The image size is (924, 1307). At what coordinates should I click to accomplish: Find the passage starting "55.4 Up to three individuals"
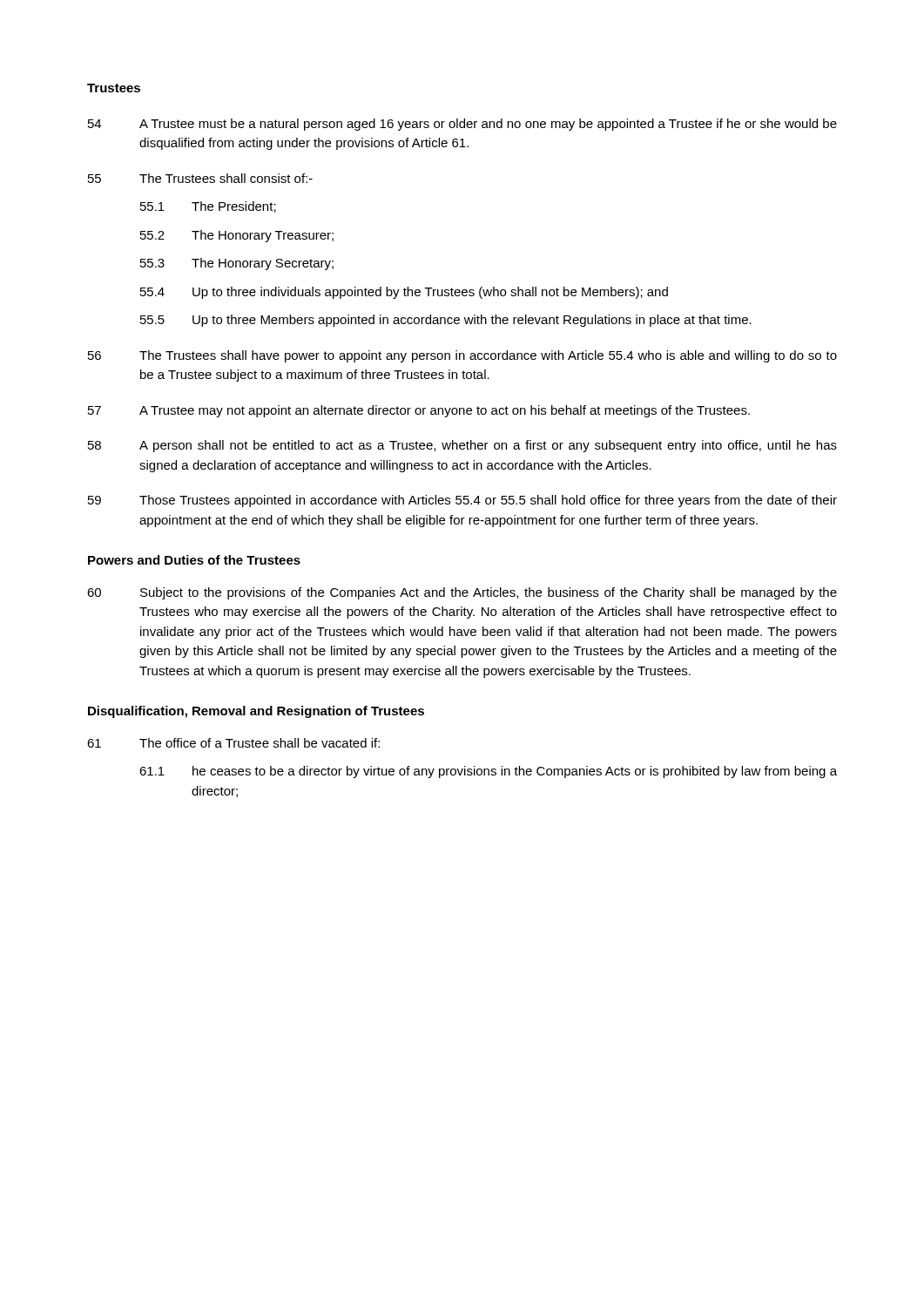coord(488,292)
